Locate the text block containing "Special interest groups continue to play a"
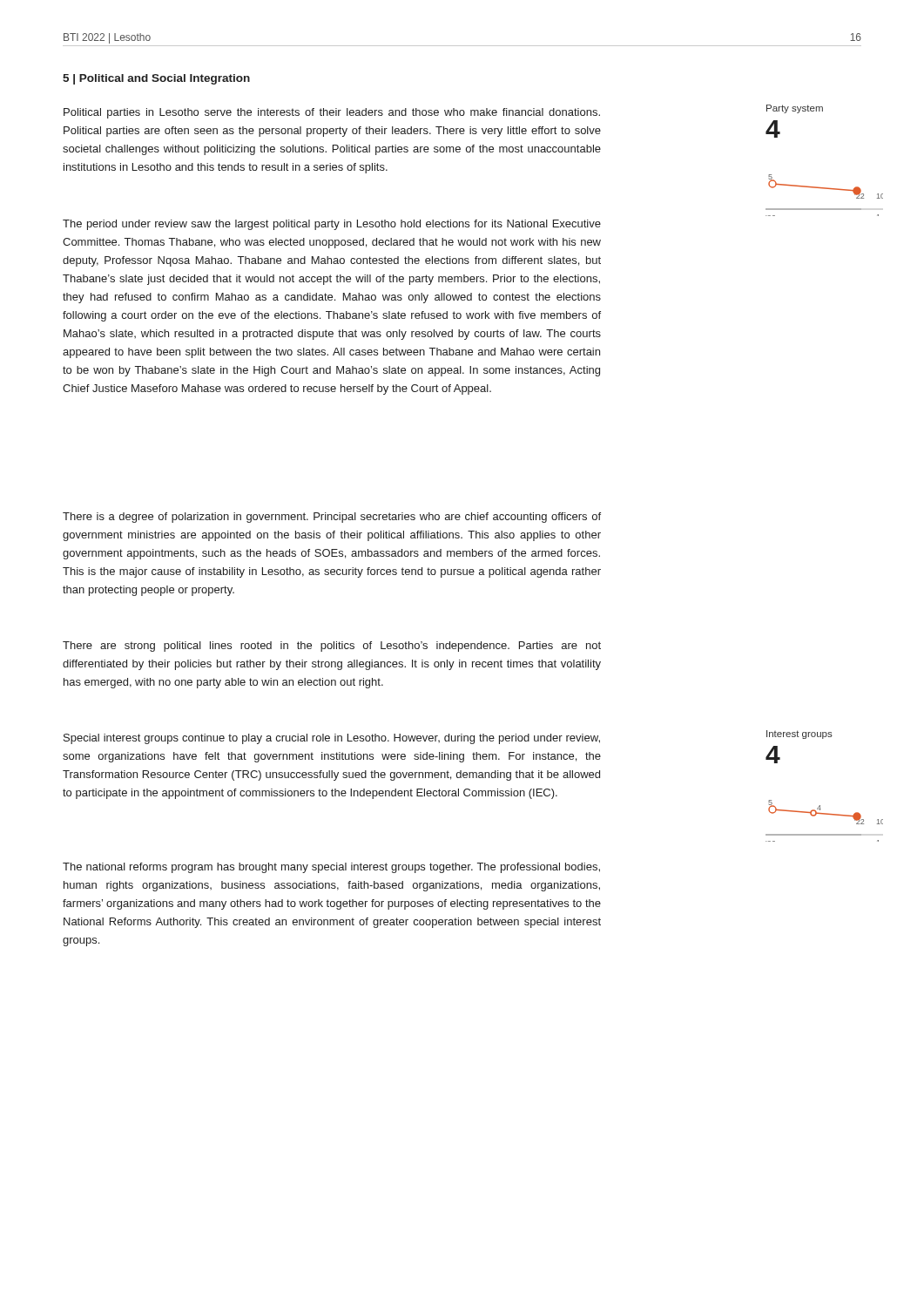Screen dimensions: 1307x924 point(332,765)
